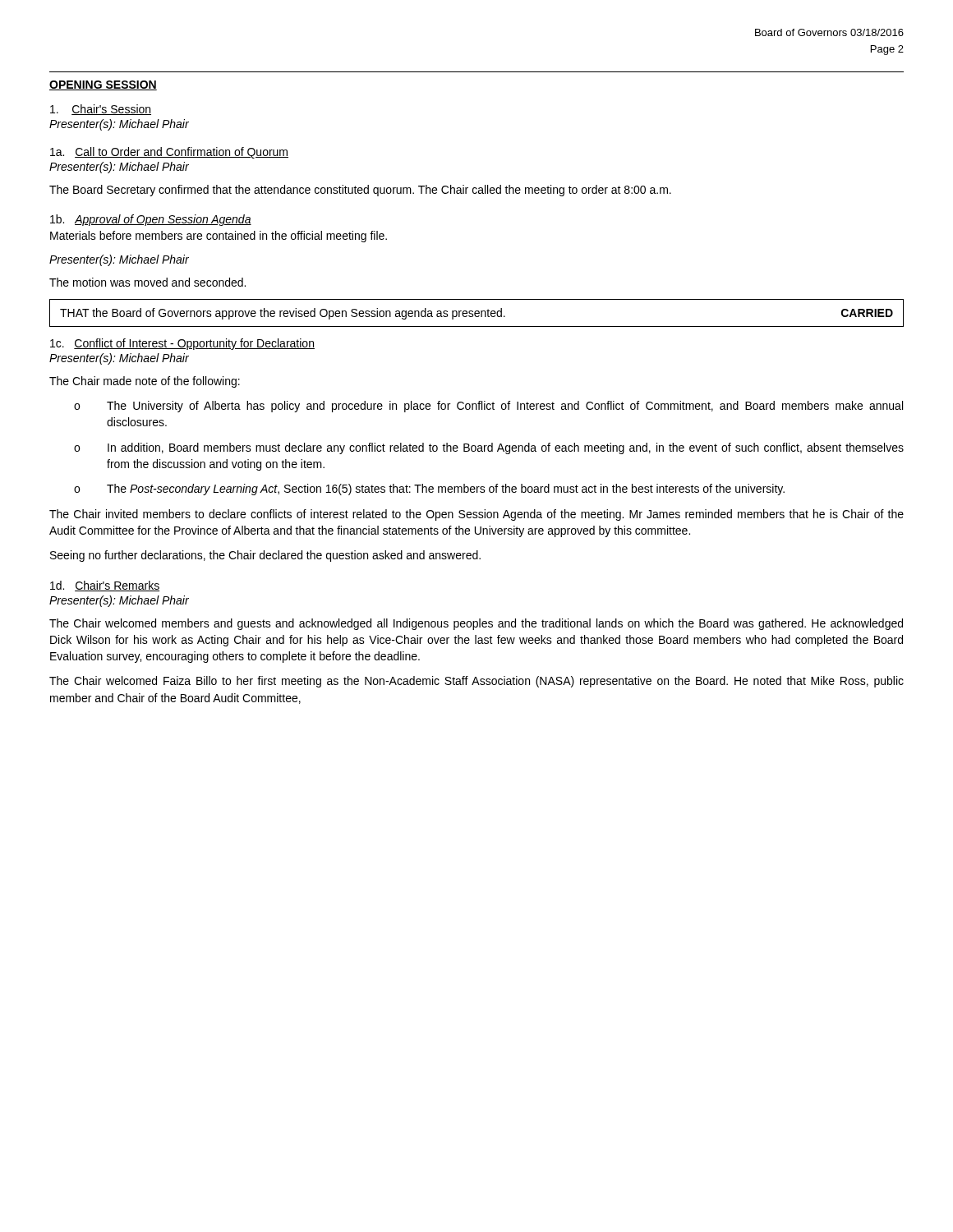Locate the block of text that opens with "1b. Approval of"

click(150, 220)
